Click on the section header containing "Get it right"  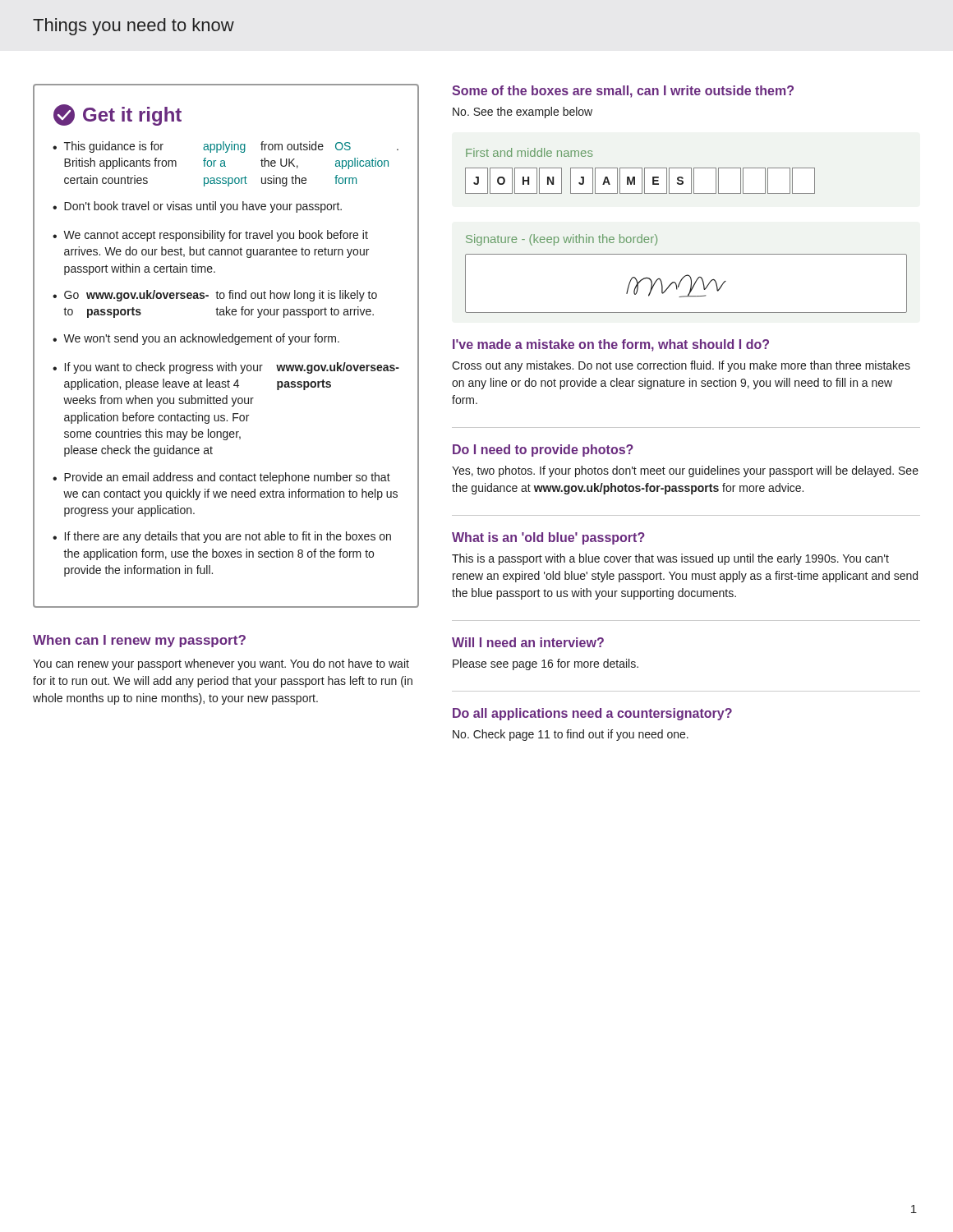click(x=117, y=115)
